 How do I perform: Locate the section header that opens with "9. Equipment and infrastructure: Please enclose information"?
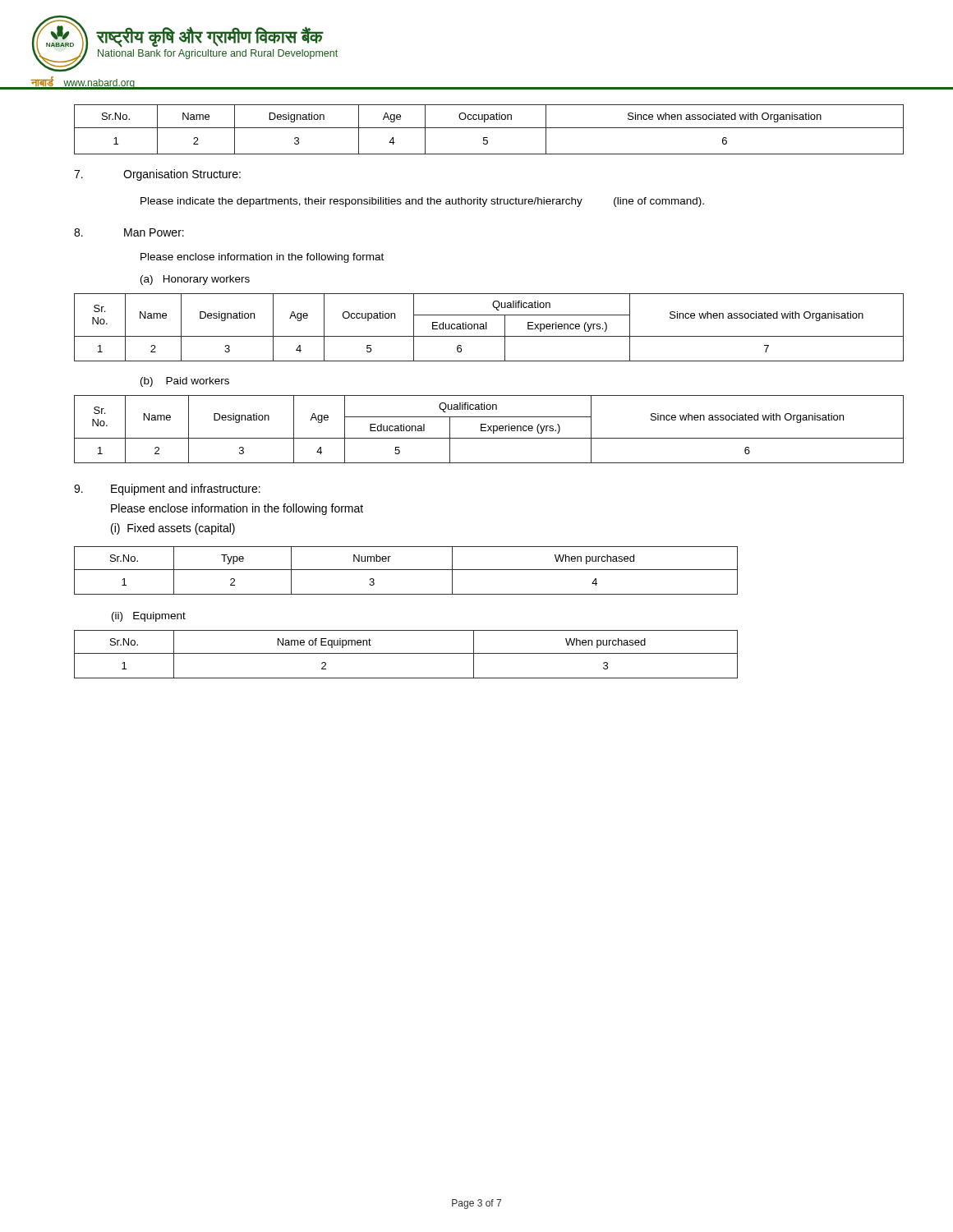219,509
